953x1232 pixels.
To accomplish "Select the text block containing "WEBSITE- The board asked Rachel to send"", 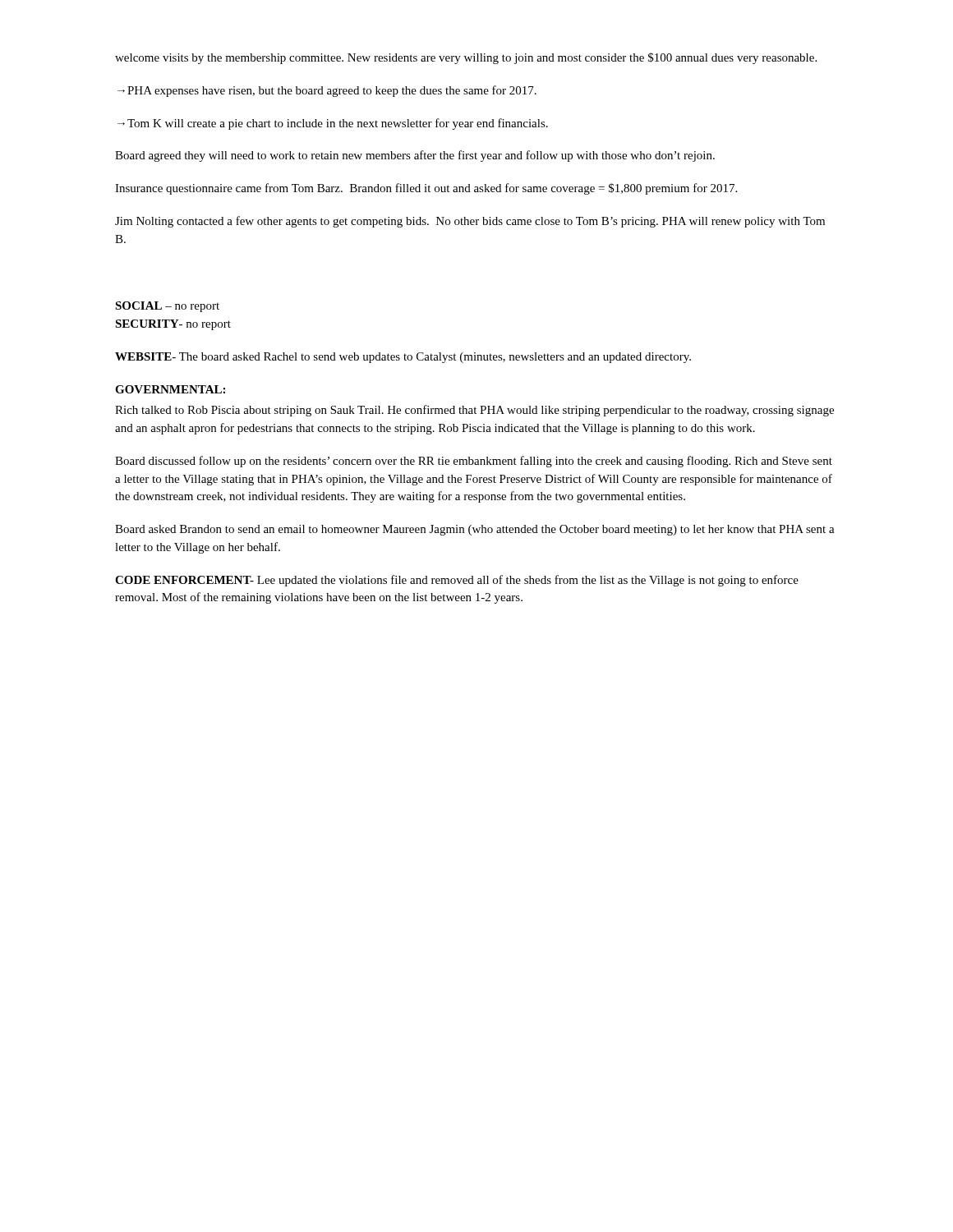I will [403, 356].
